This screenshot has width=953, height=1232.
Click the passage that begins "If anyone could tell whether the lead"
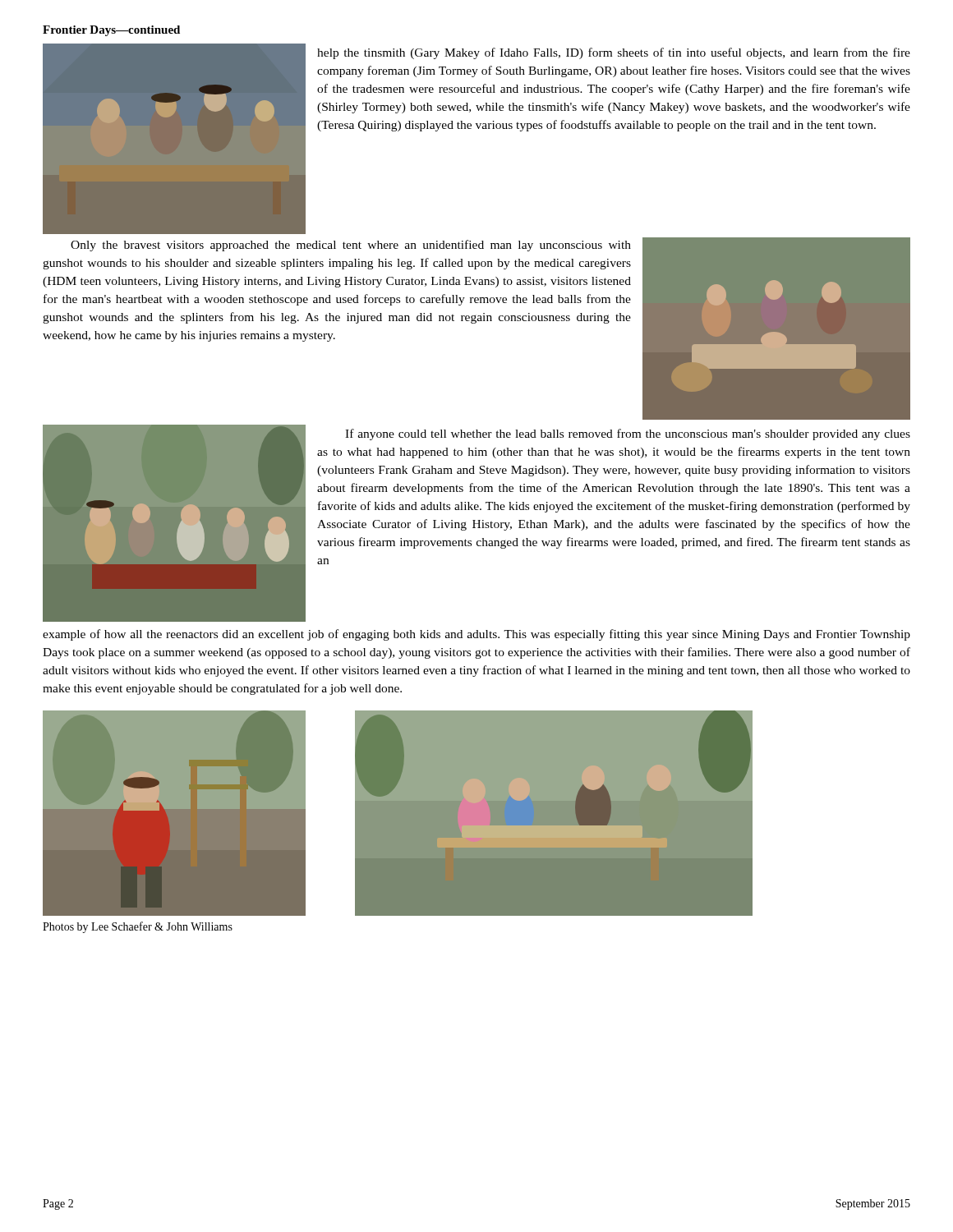[614, 496]
